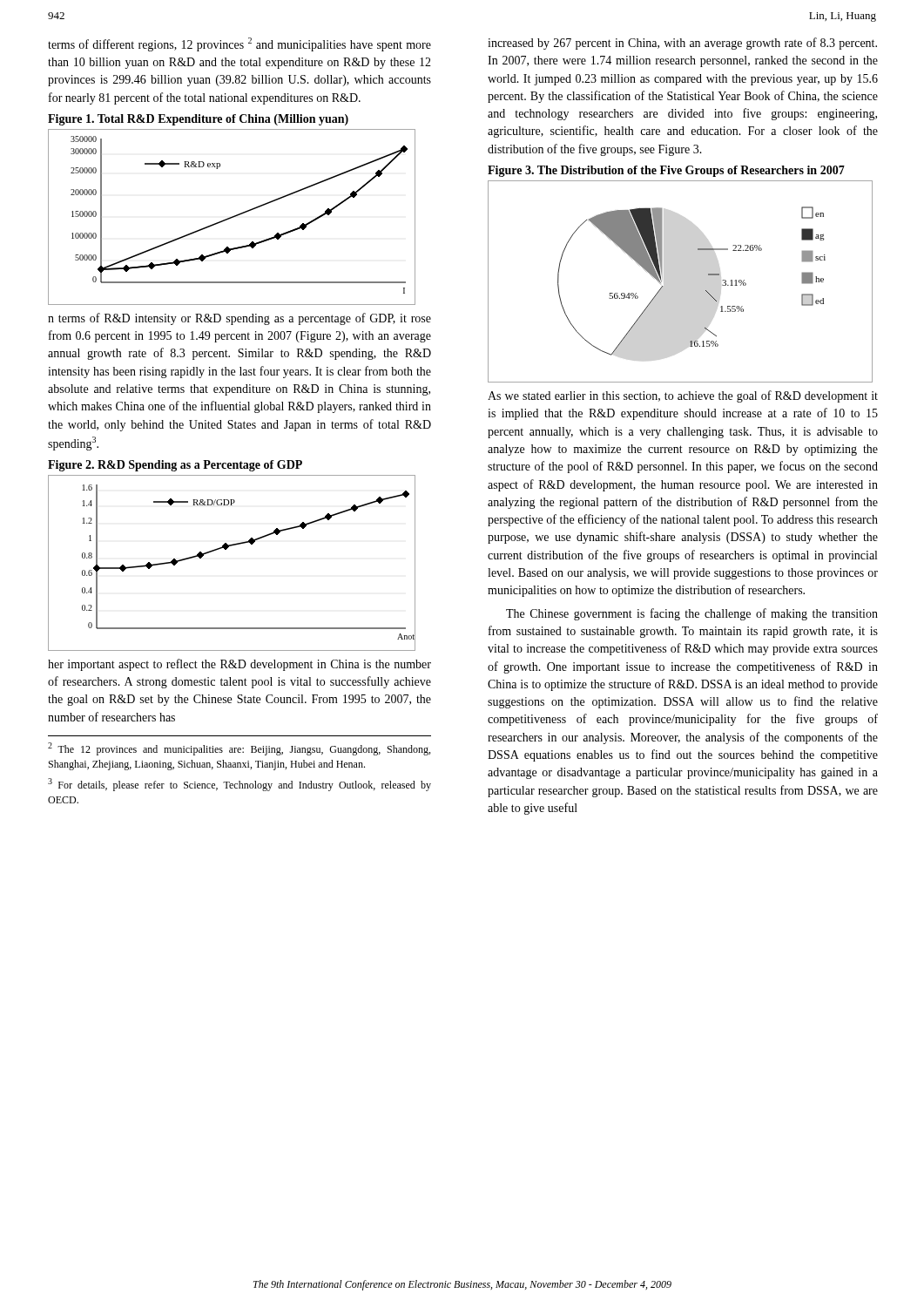Locate the text starting "The Chinese government"

pos(683,711)
